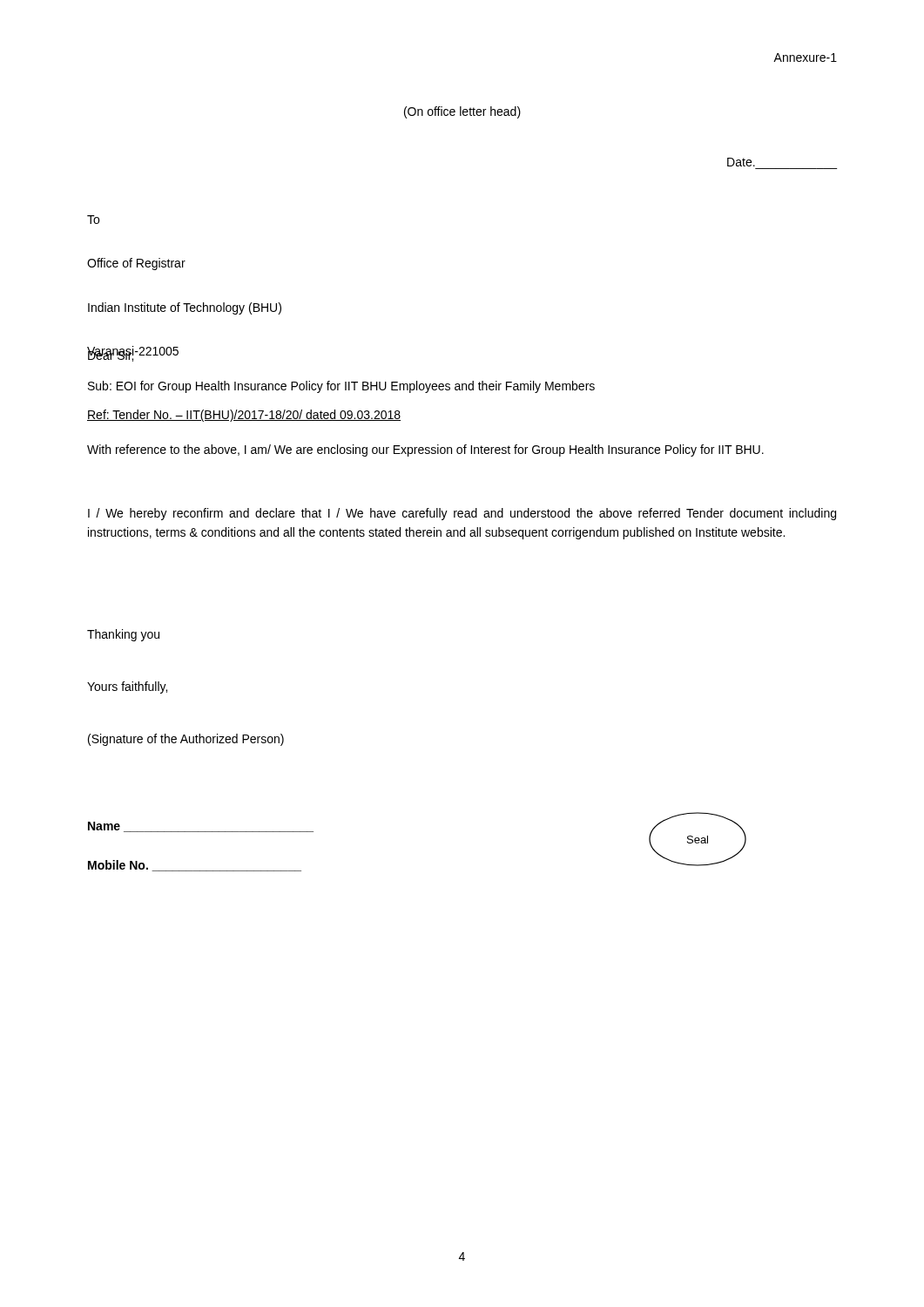
Task: Locate the text block containing "Sub: EOI for"
Action: click(341, 386)
